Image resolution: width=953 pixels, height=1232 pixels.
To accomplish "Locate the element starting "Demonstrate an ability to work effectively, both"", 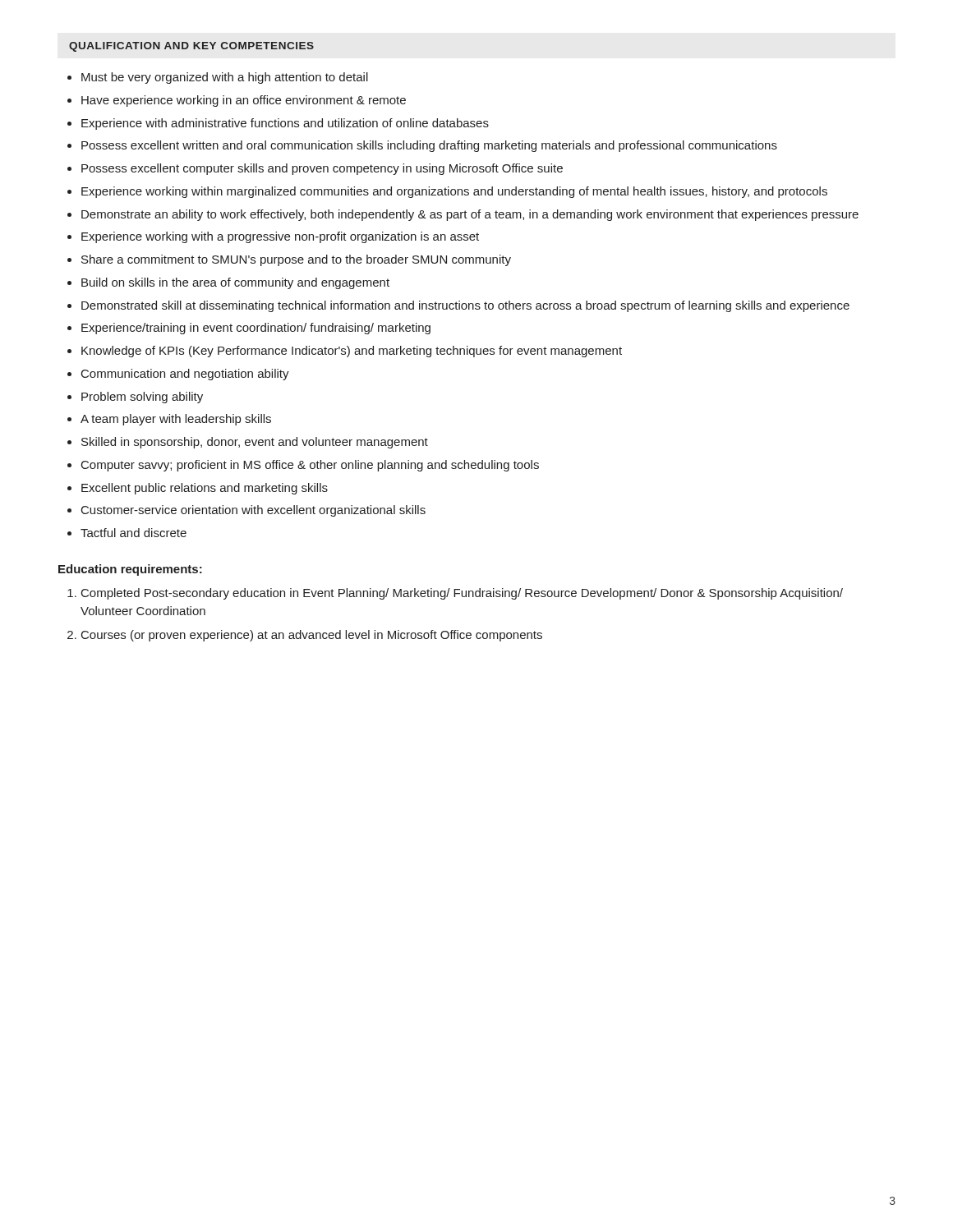I will click(470, 214).
